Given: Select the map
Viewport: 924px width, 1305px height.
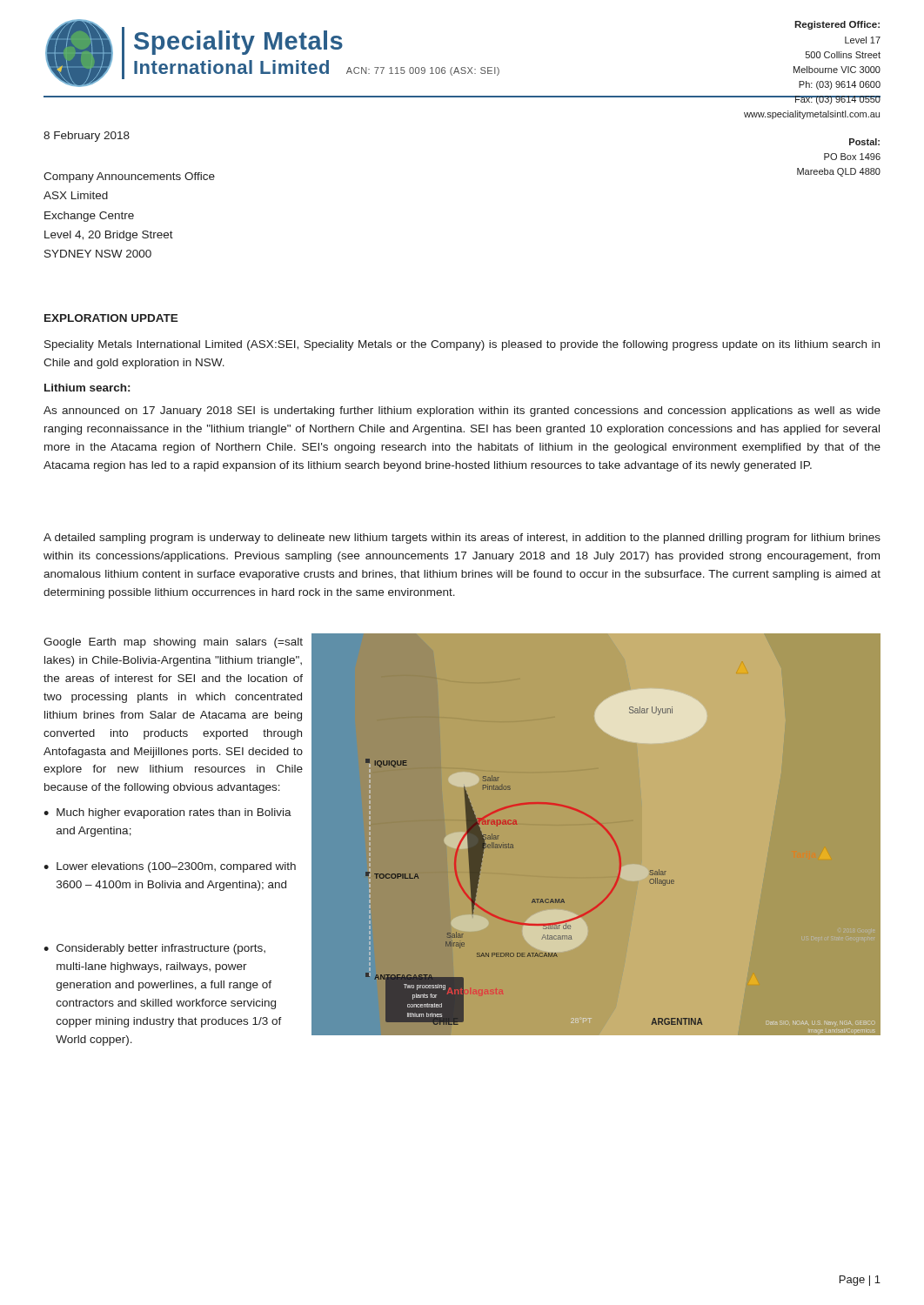Looking at the screenshot, I should tap(596, 834).
